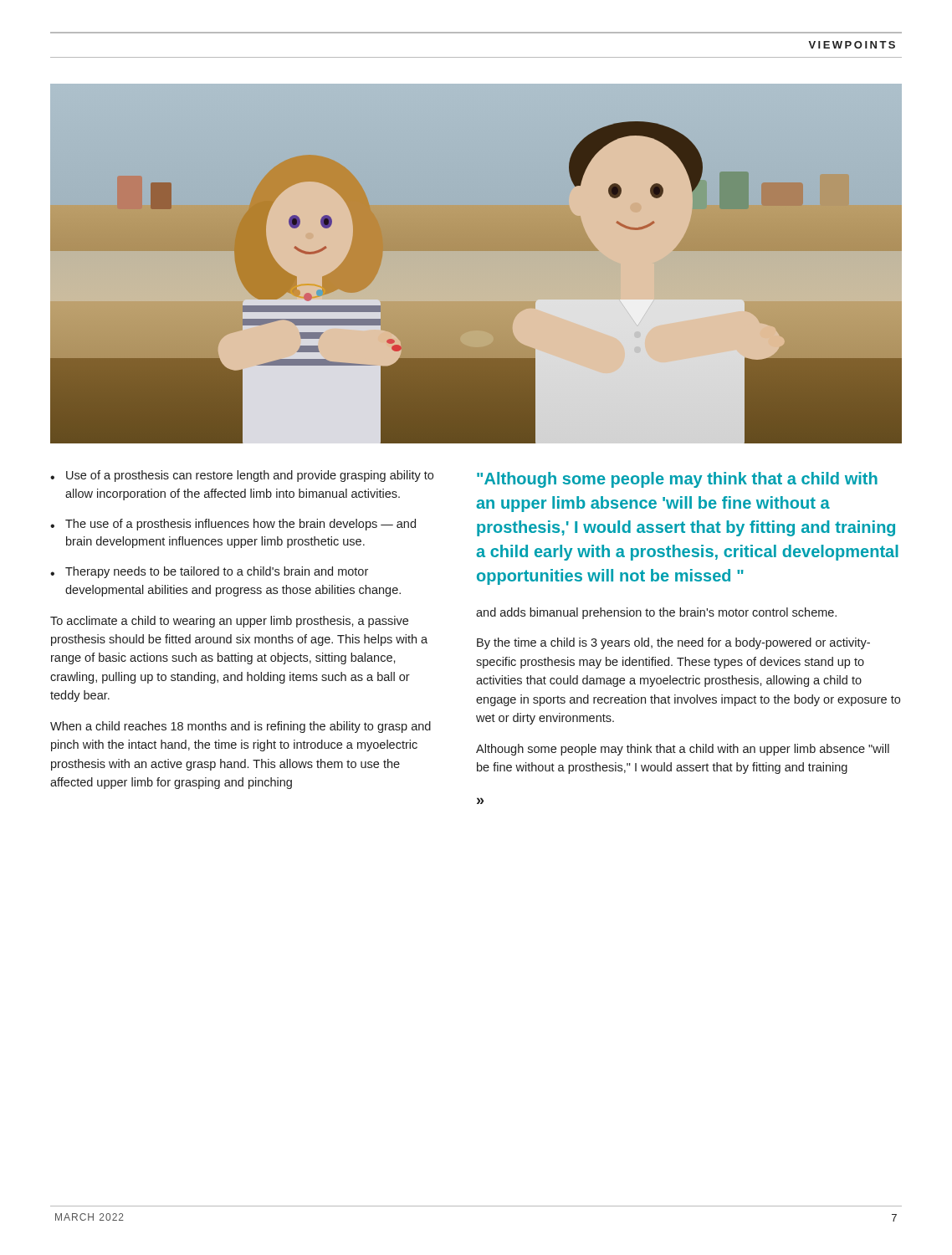Select the photo

point(476,264)
